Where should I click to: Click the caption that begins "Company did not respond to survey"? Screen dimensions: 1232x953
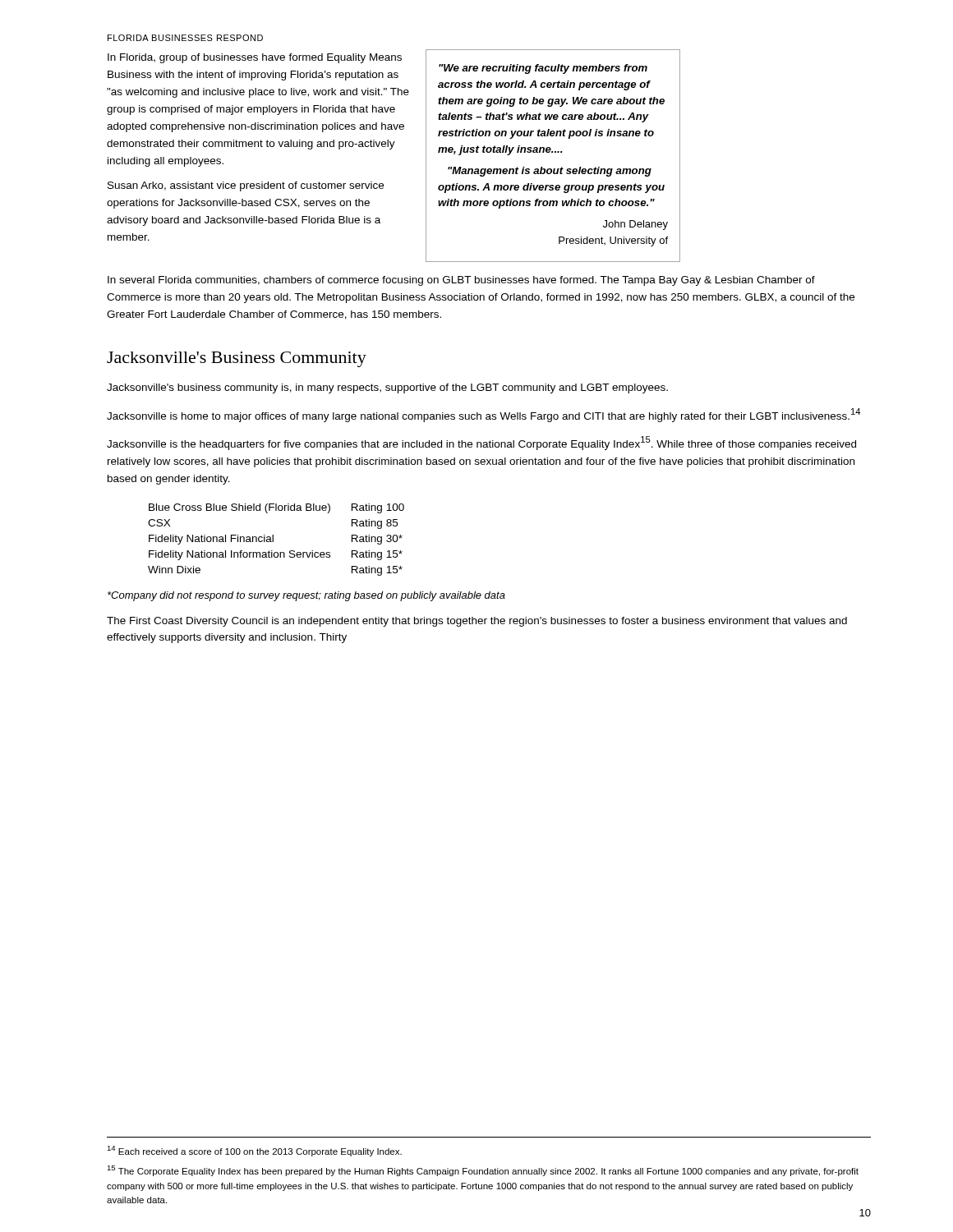[x=306, y=595]
